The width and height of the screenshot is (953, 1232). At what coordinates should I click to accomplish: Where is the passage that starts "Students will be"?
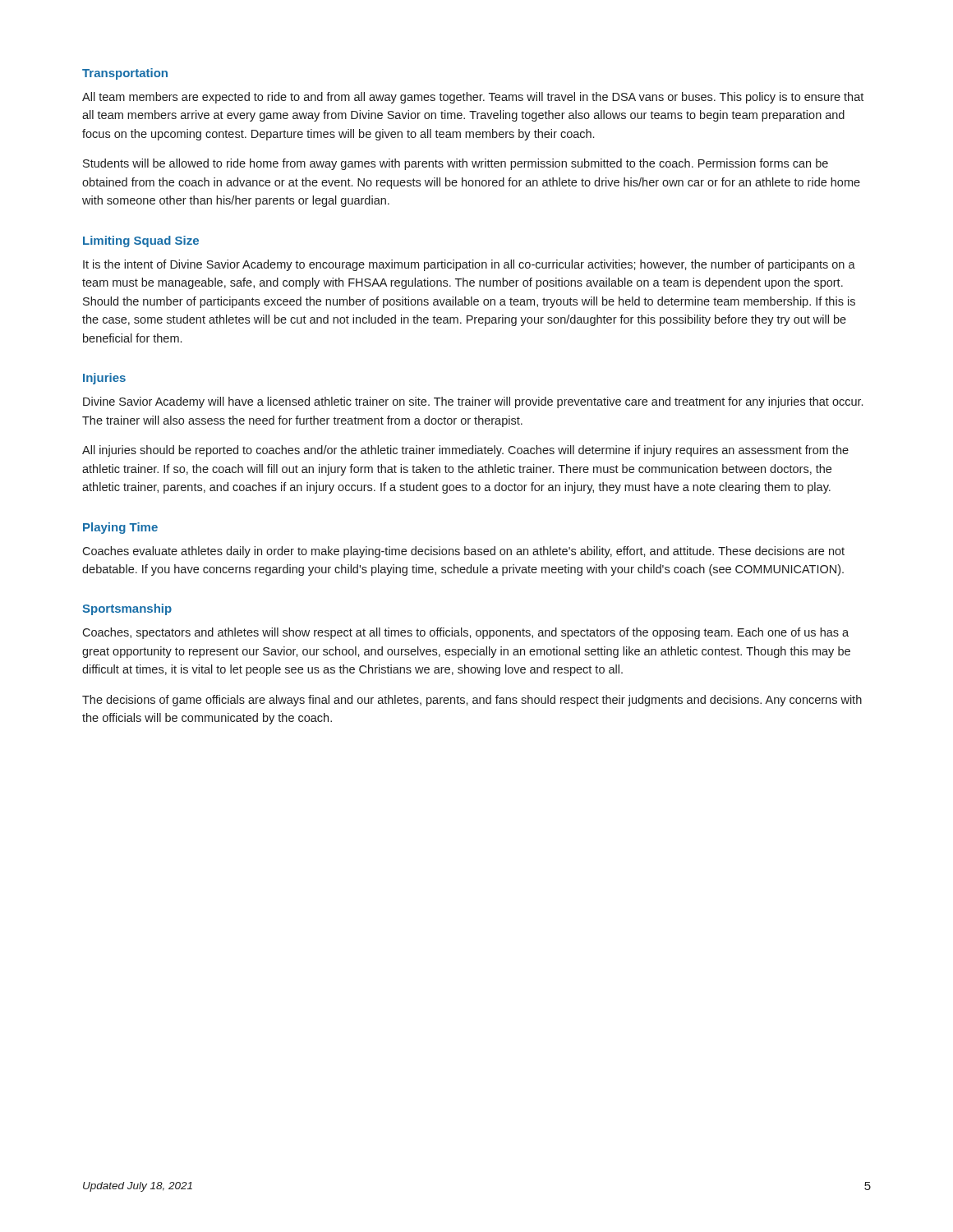tap(471, 182)
